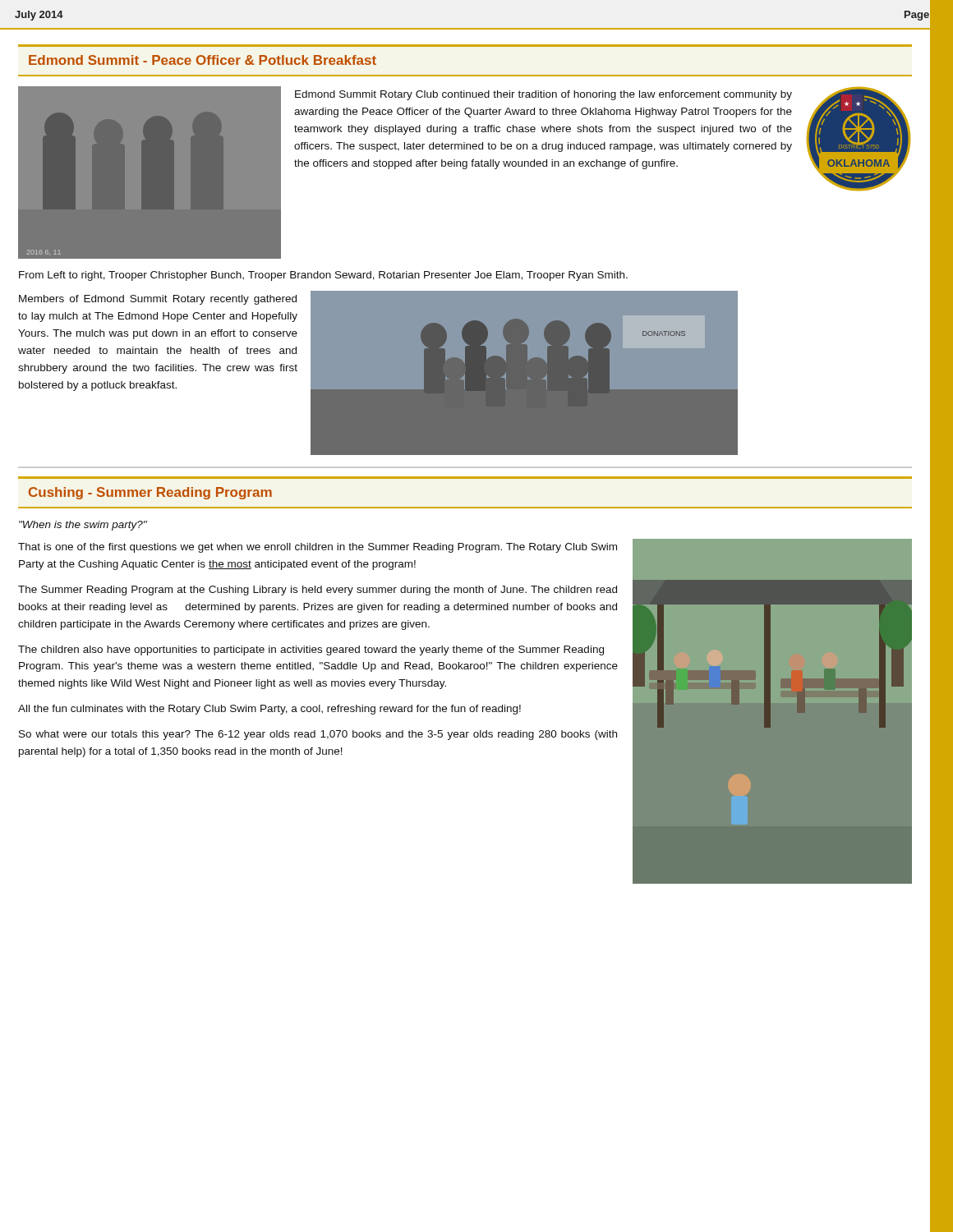Click on the logo
The width and height of the screenshot is (953, 1232).
pos(859,172)
